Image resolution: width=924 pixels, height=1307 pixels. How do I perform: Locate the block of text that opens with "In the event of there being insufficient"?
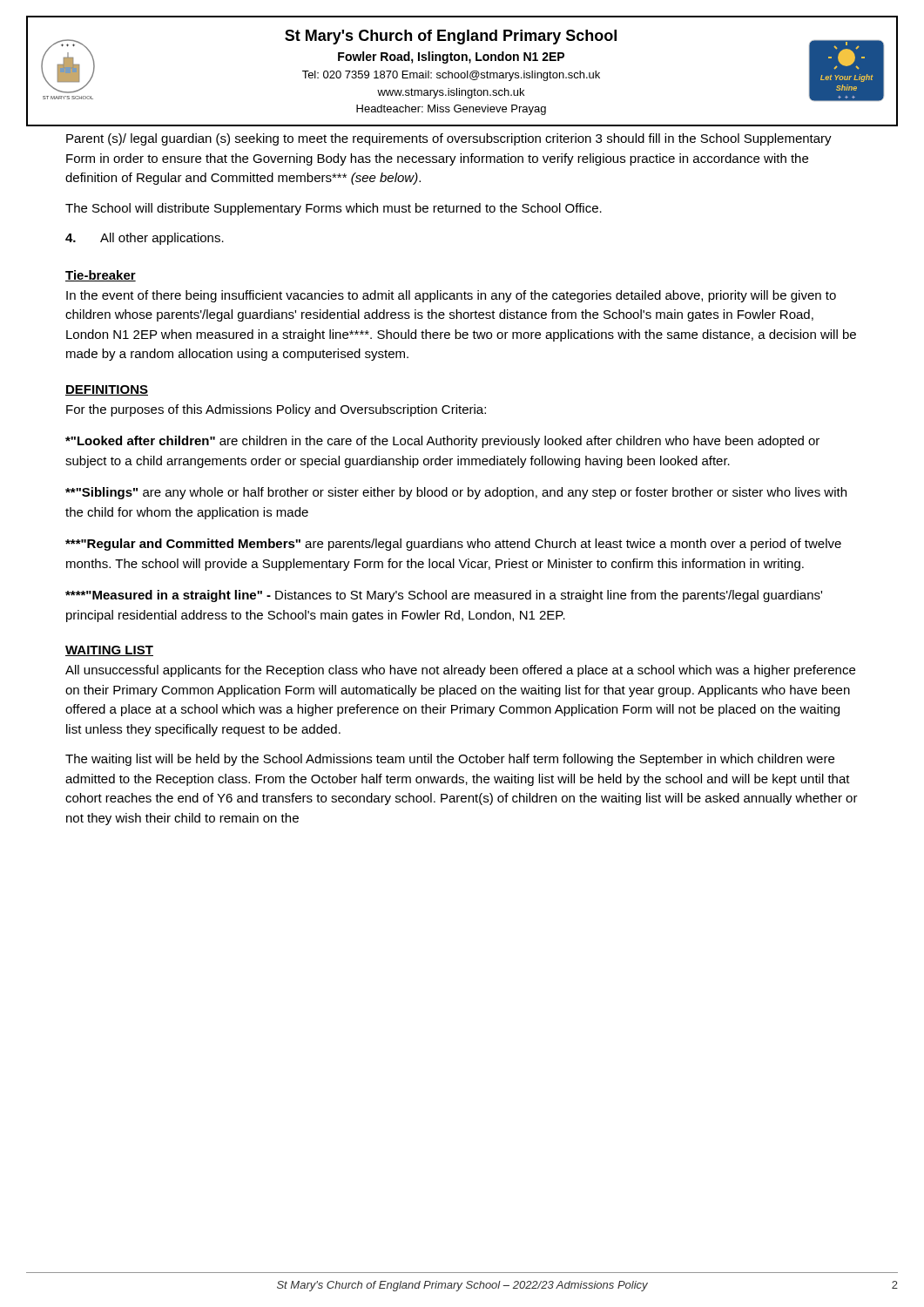[x=461, y=324]
